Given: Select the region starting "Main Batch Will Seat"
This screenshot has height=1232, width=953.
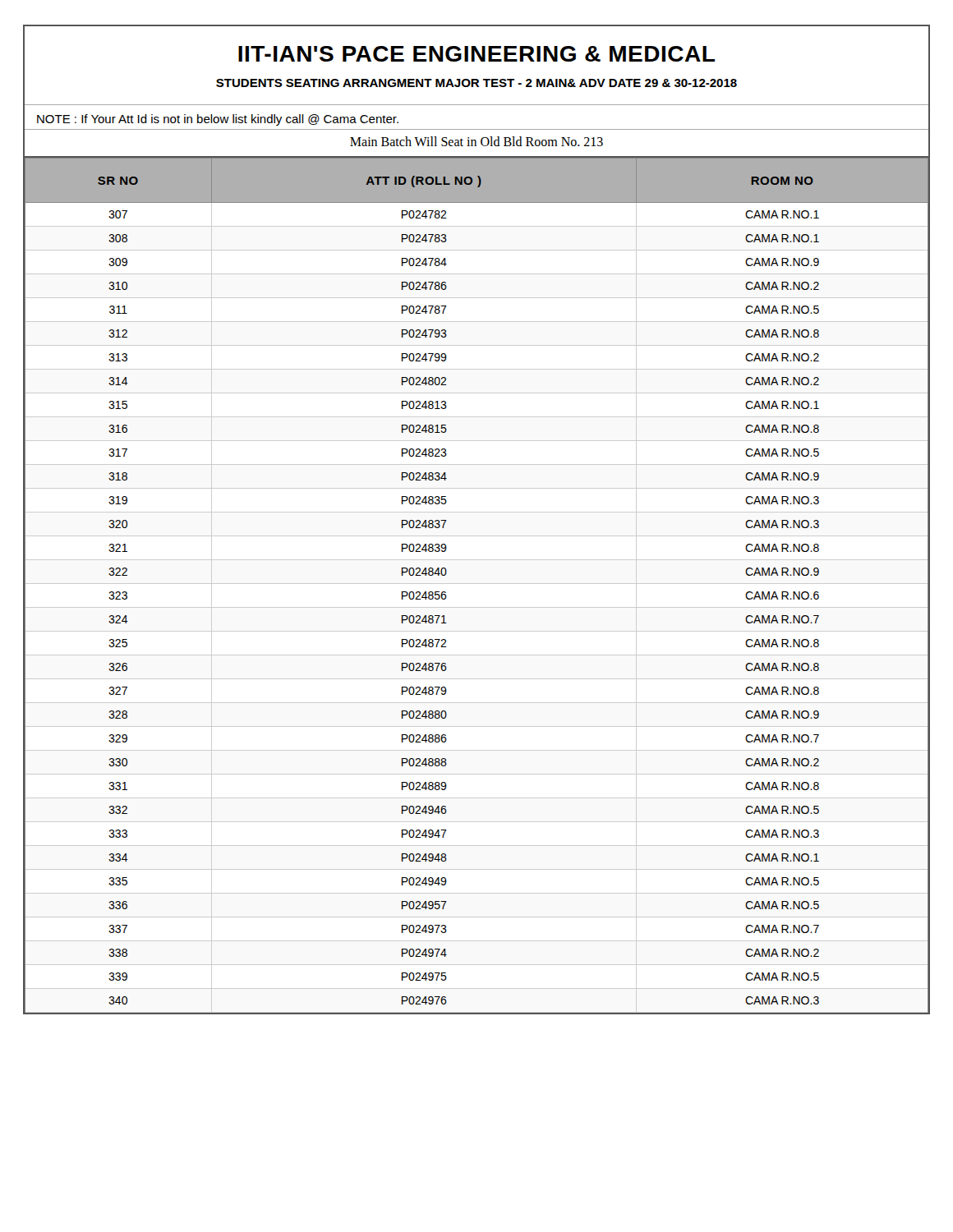Looking at the screenshot, I should 476,142.
